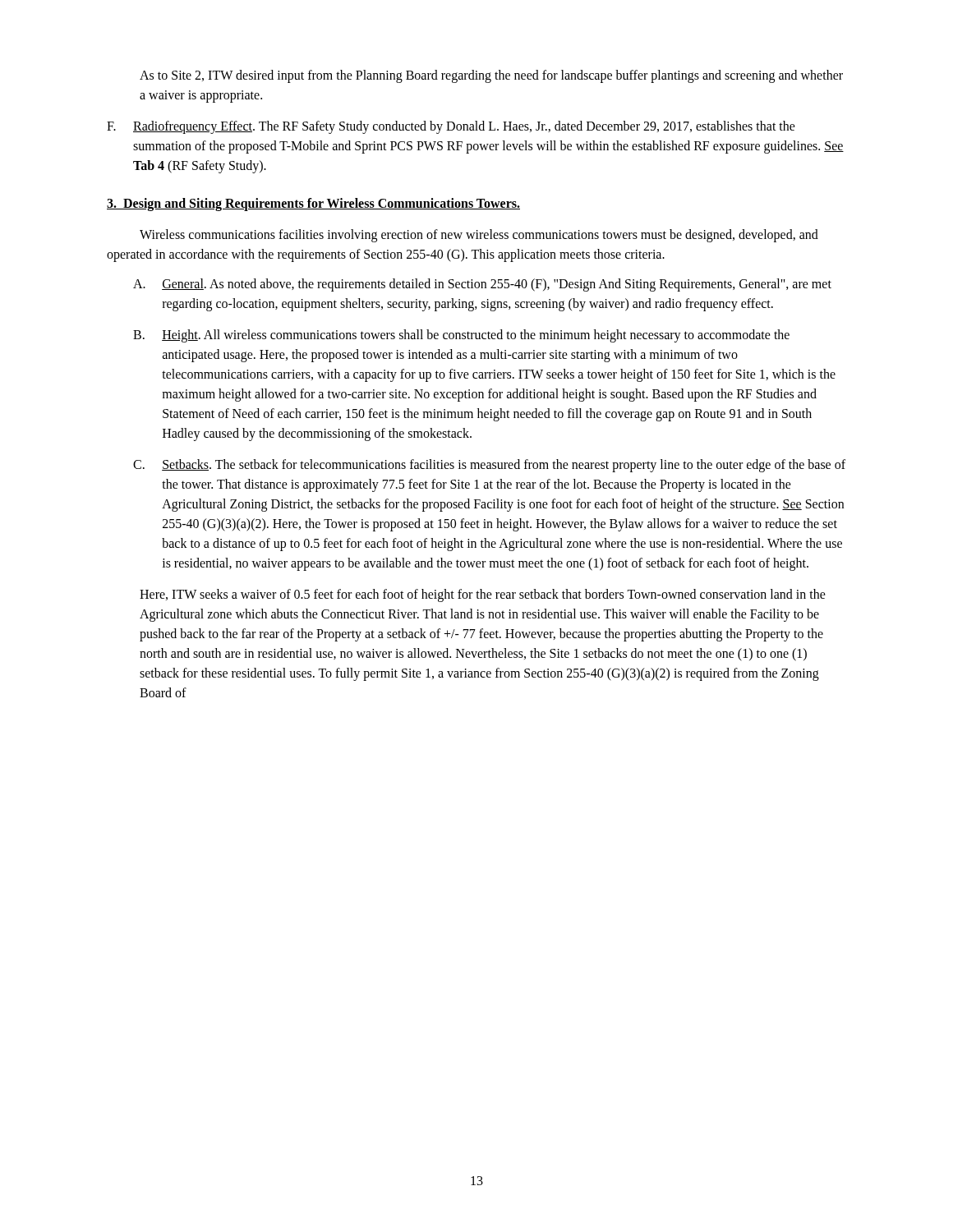953x1232 pixels.
Task: Select the region starting "F. Radiofrequency Effect. The RF"
Action: point(476,146)
